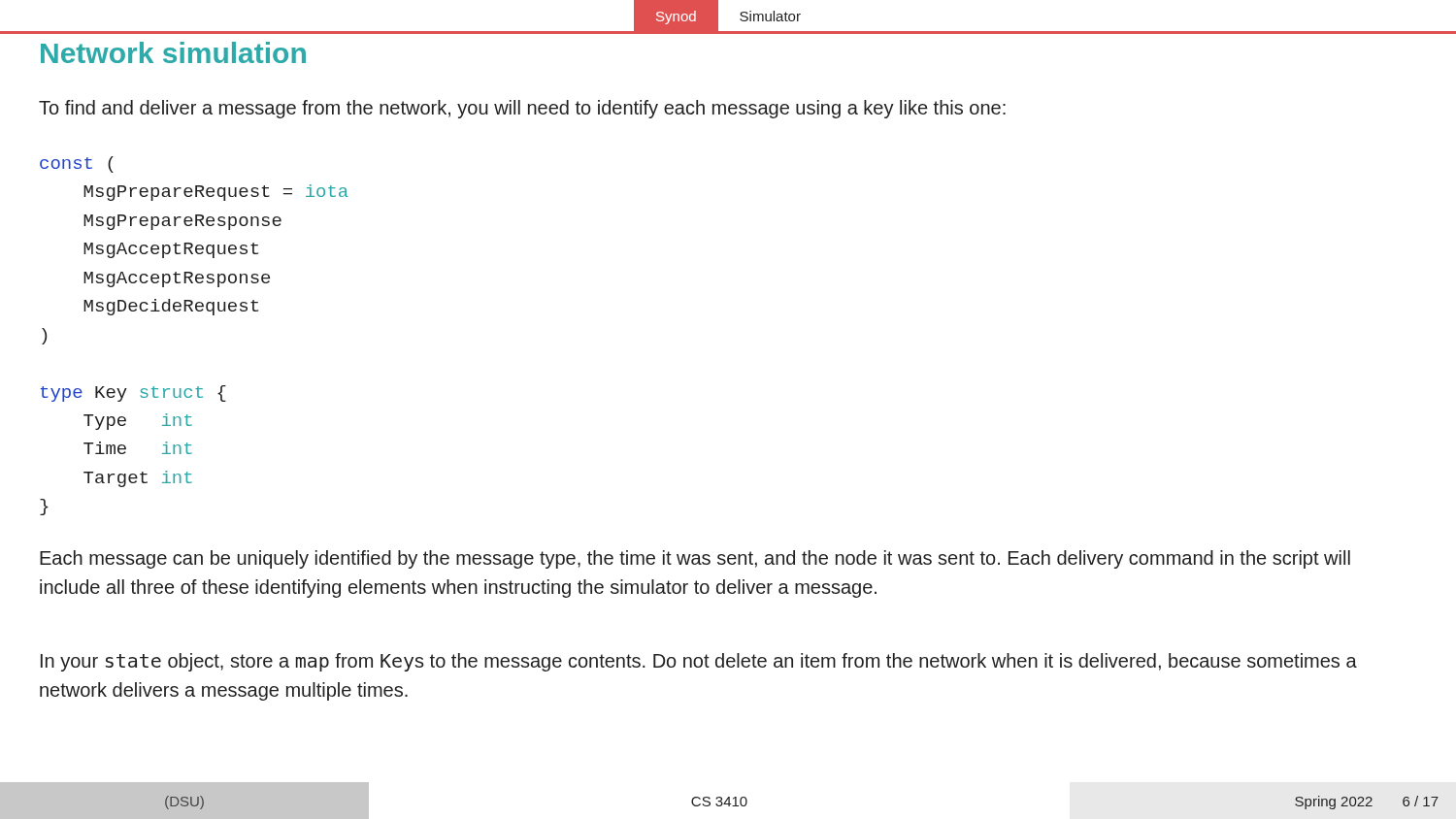1456x819 pixels.
Task: Where is the formula that starts "const ( MsgPrepareRequest ="?
Action: [x=77, y=164]
